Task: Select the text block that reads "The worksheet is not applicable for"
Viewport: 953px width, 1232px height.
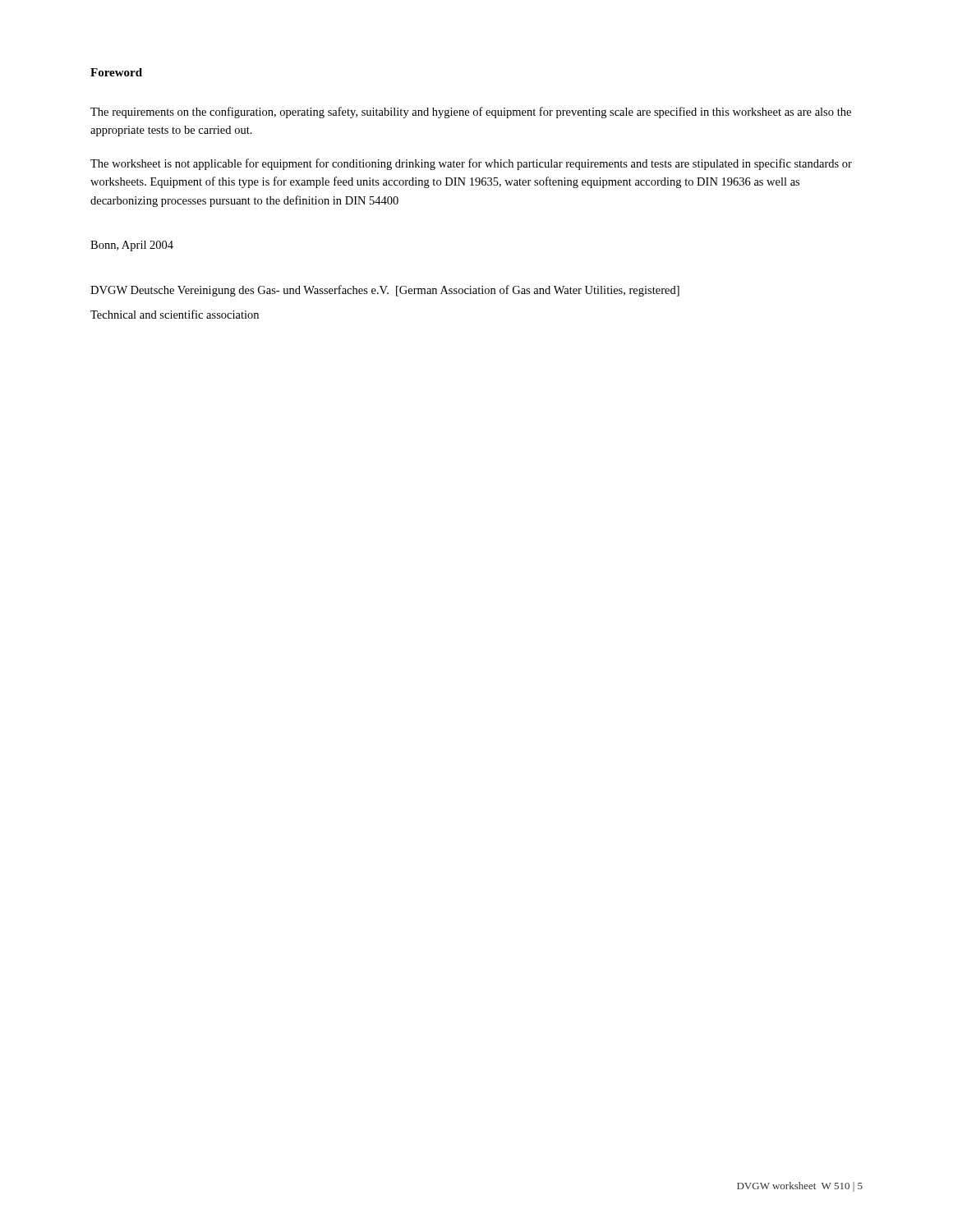Action: pos(471,182)
